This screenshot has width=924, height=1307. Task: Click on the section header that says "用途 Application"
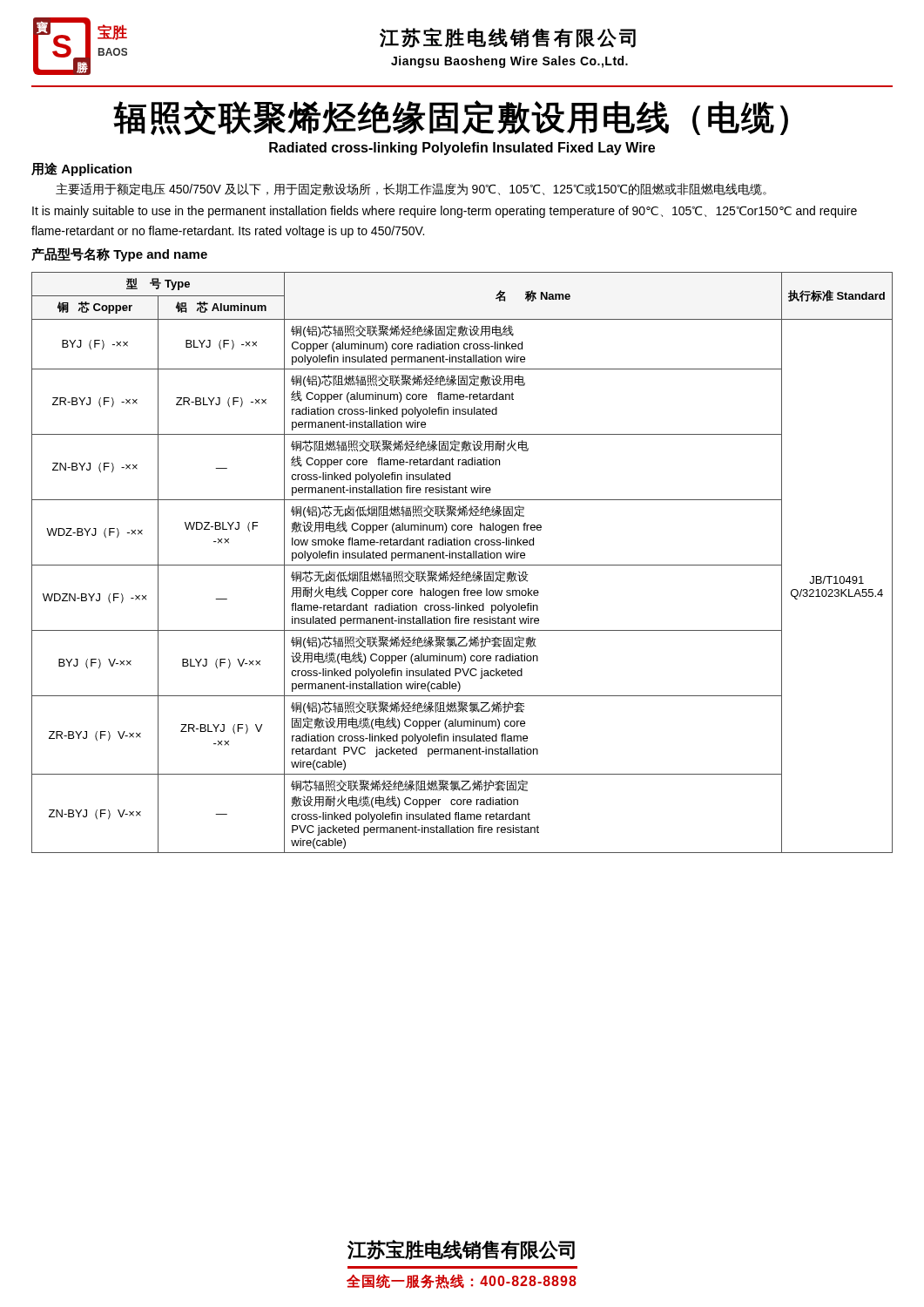click(82, 169)
